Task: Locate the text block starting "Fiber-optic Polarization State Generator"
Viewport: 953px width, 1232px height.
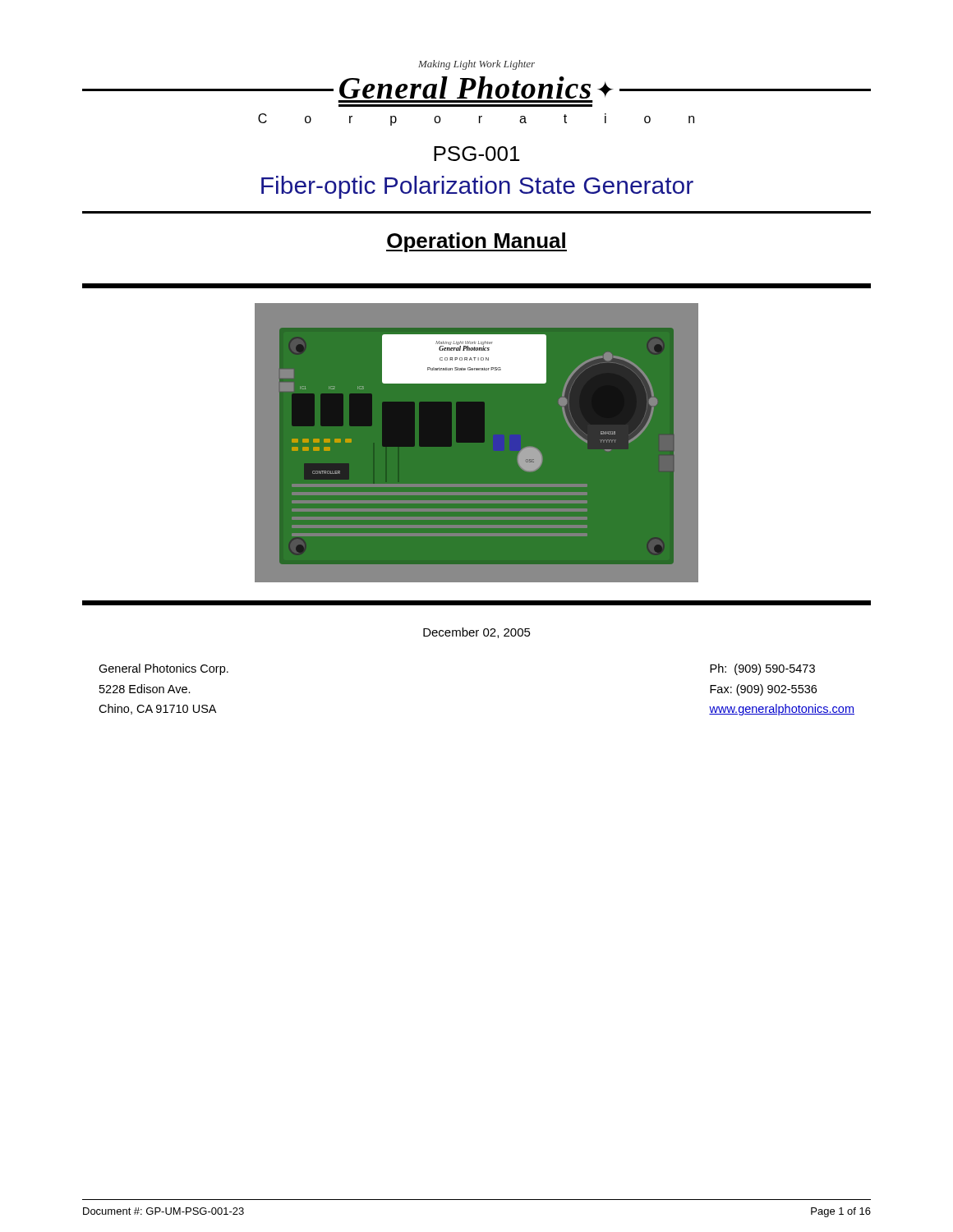Action: click(x=476, y=185)
